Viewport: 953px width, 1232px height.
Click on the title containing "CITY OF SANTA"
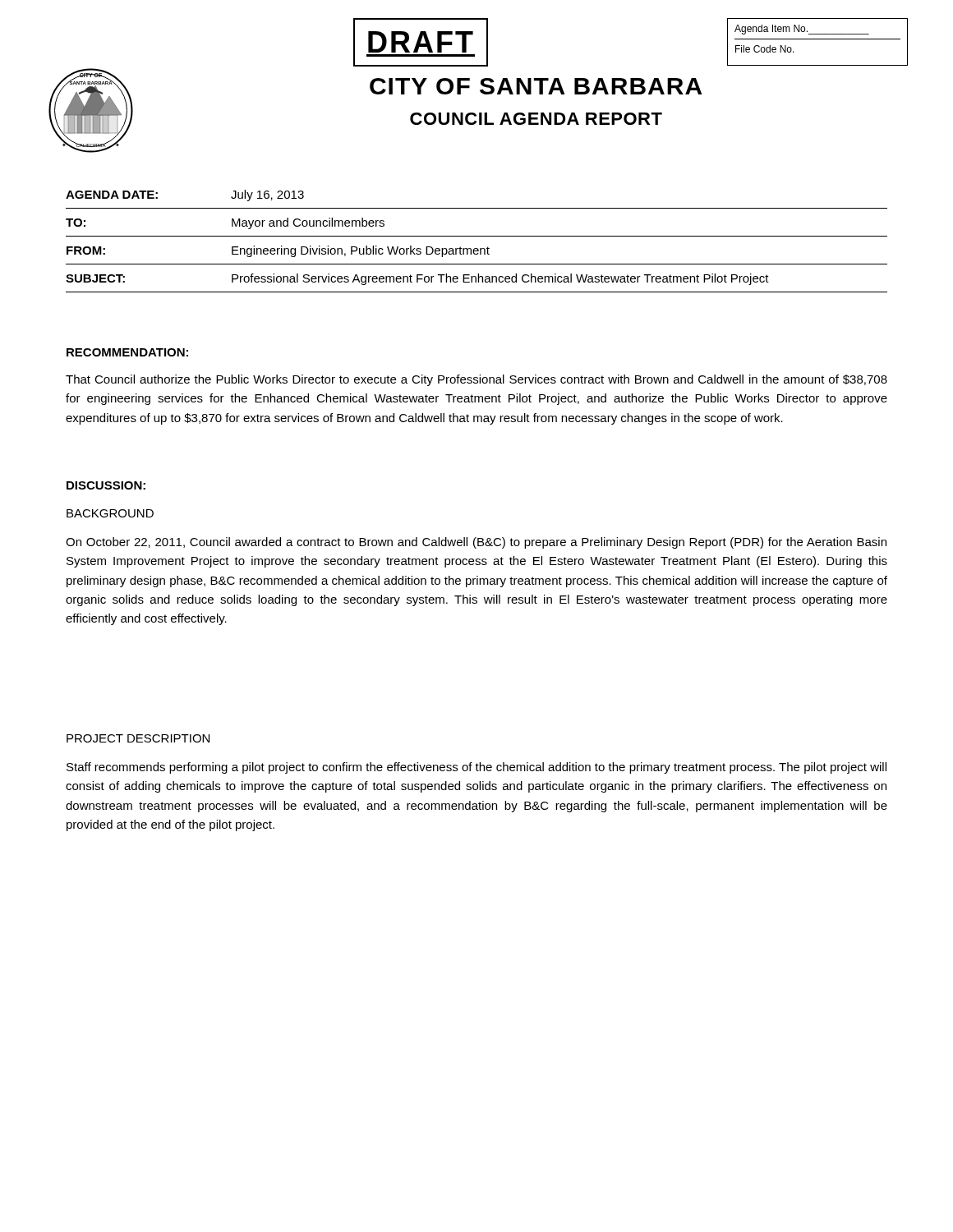(x=536, y=86)
